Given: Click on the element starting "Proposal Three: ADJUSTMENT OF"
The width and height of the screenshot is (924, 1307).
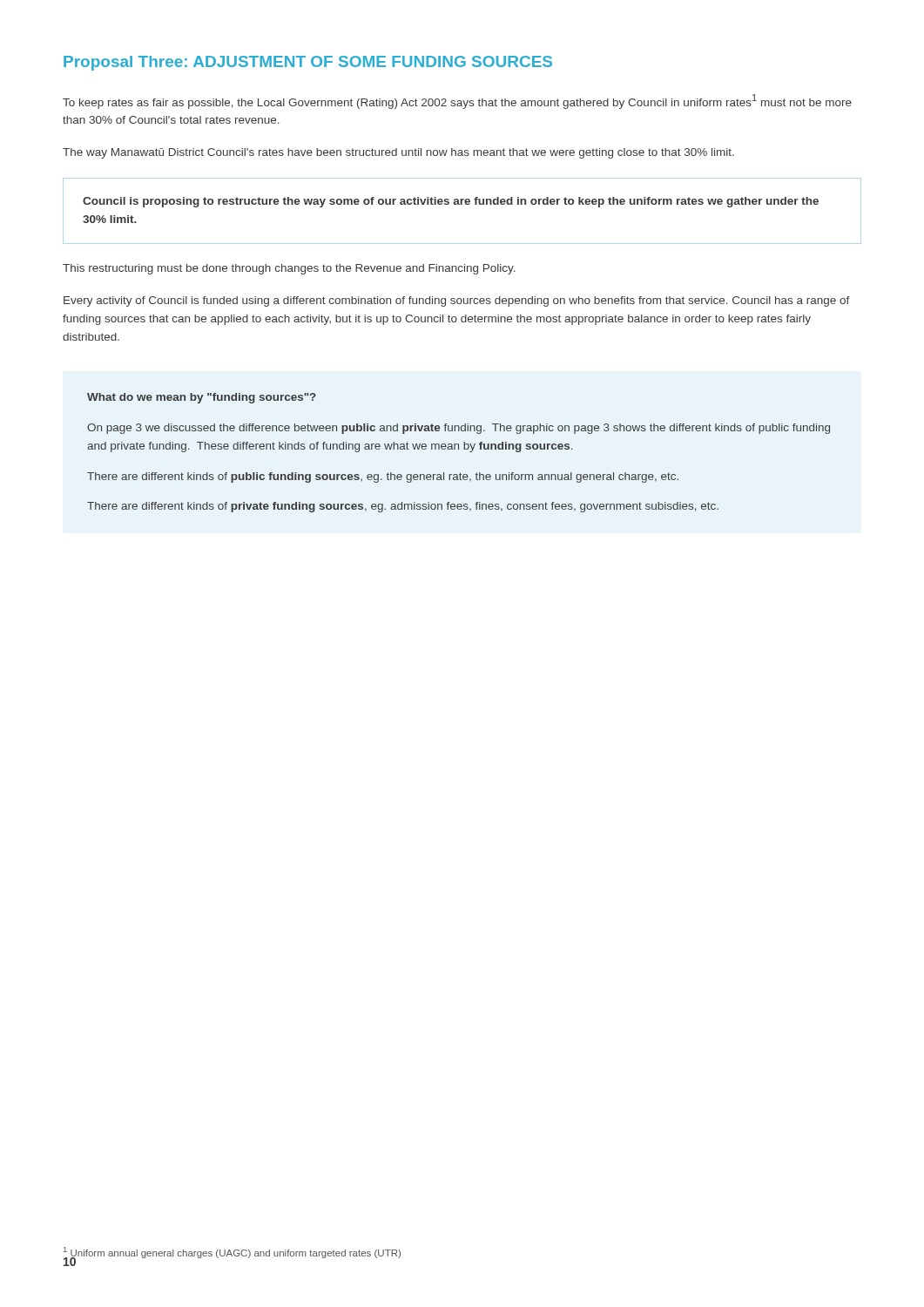Looking at the screenshot, I should click(308, 61).
